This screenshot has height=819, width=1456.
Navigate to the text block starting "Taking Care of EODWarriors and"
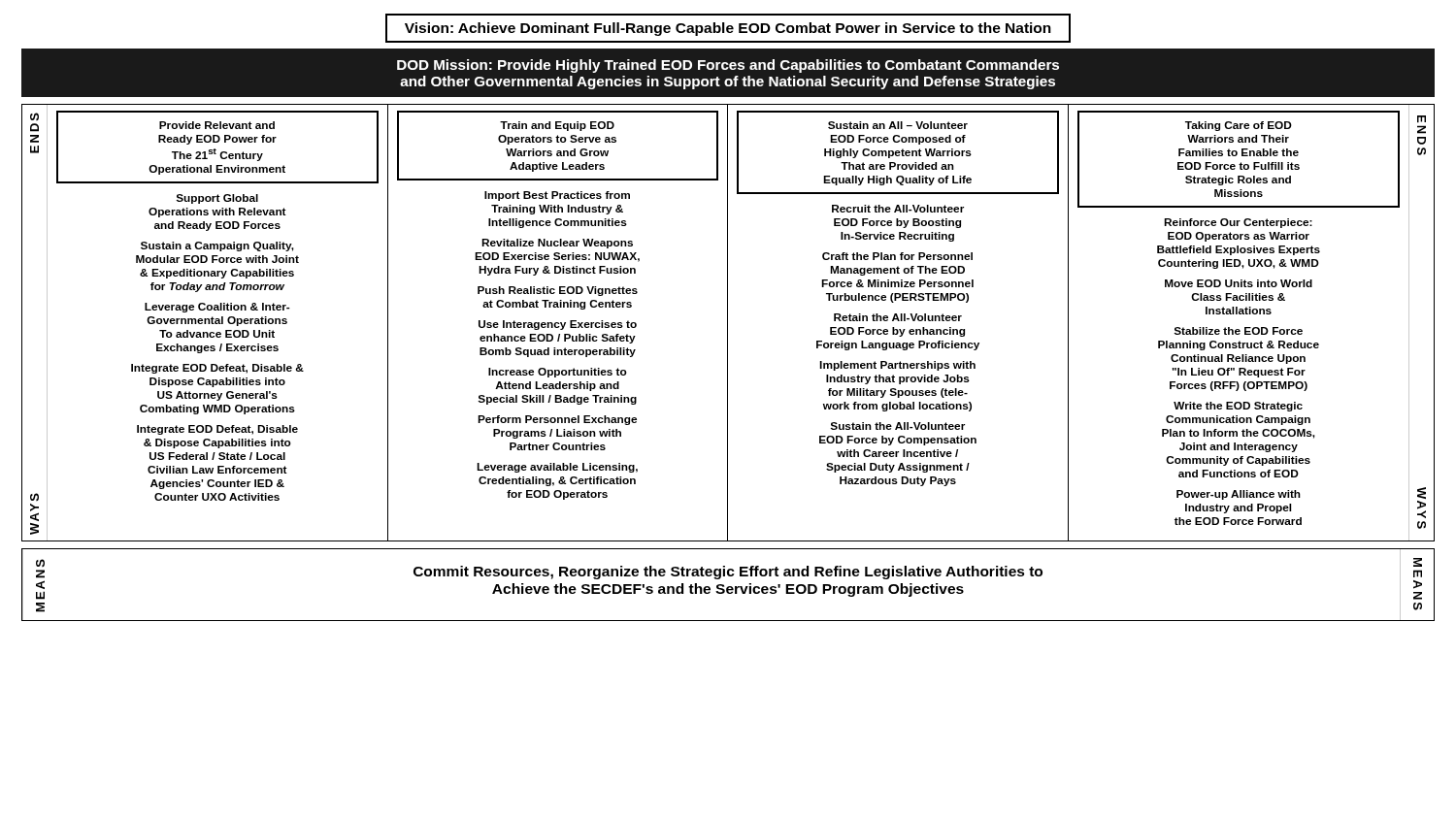(1238, 319)
